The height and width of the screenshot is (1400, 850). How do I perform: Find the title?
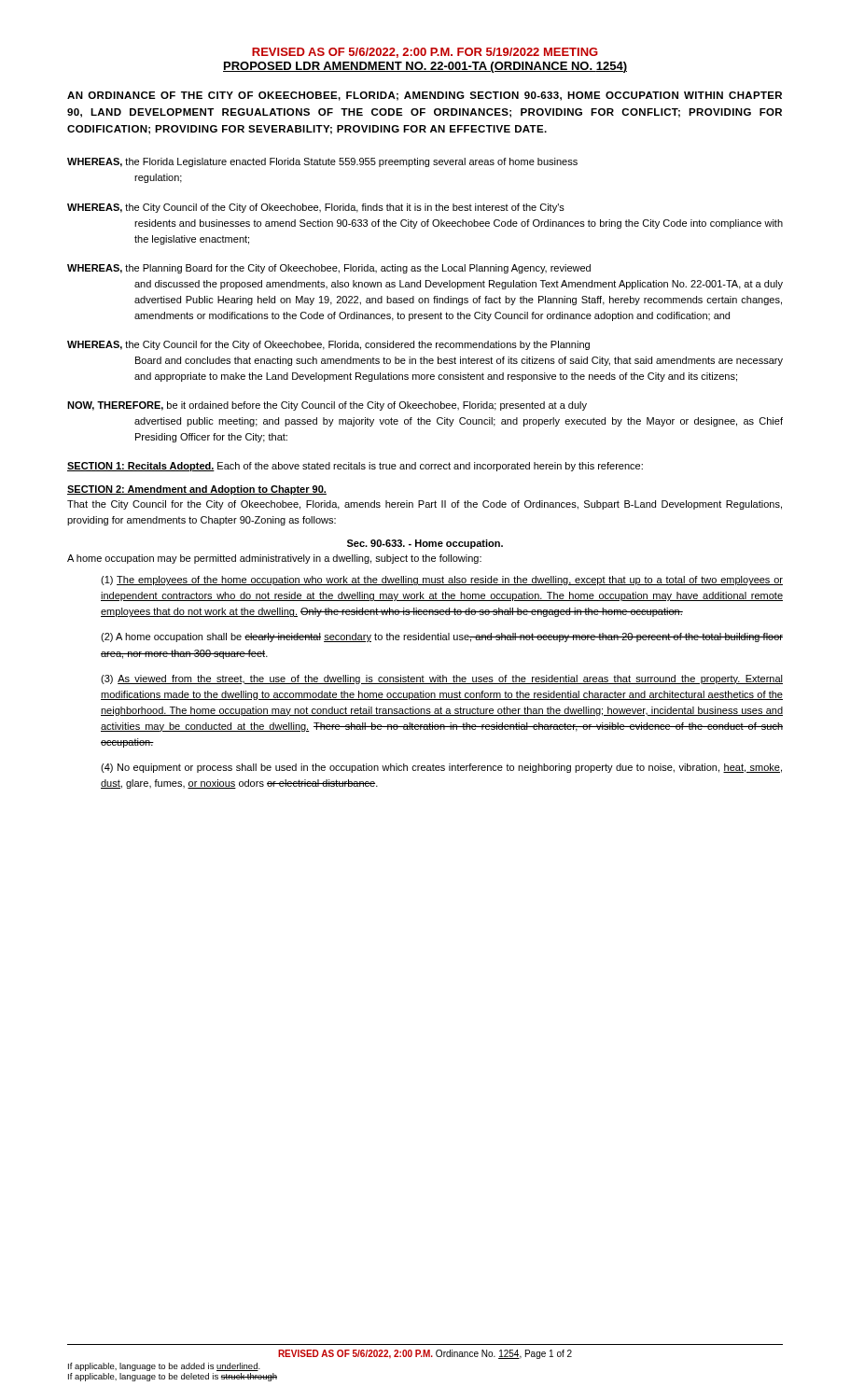425,59
